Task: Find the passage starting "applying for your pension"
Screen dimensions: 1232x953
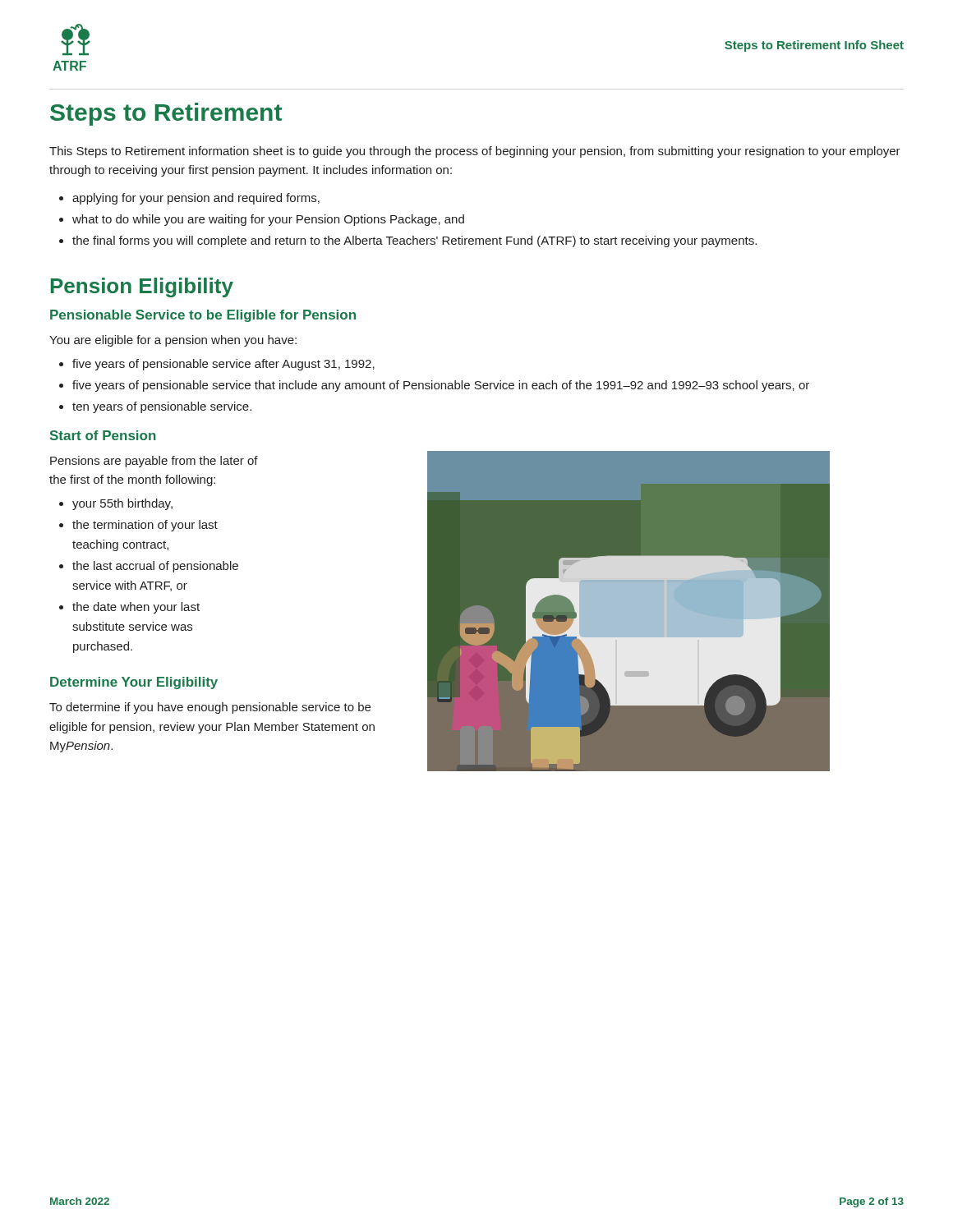Action: tap(196, 197)
